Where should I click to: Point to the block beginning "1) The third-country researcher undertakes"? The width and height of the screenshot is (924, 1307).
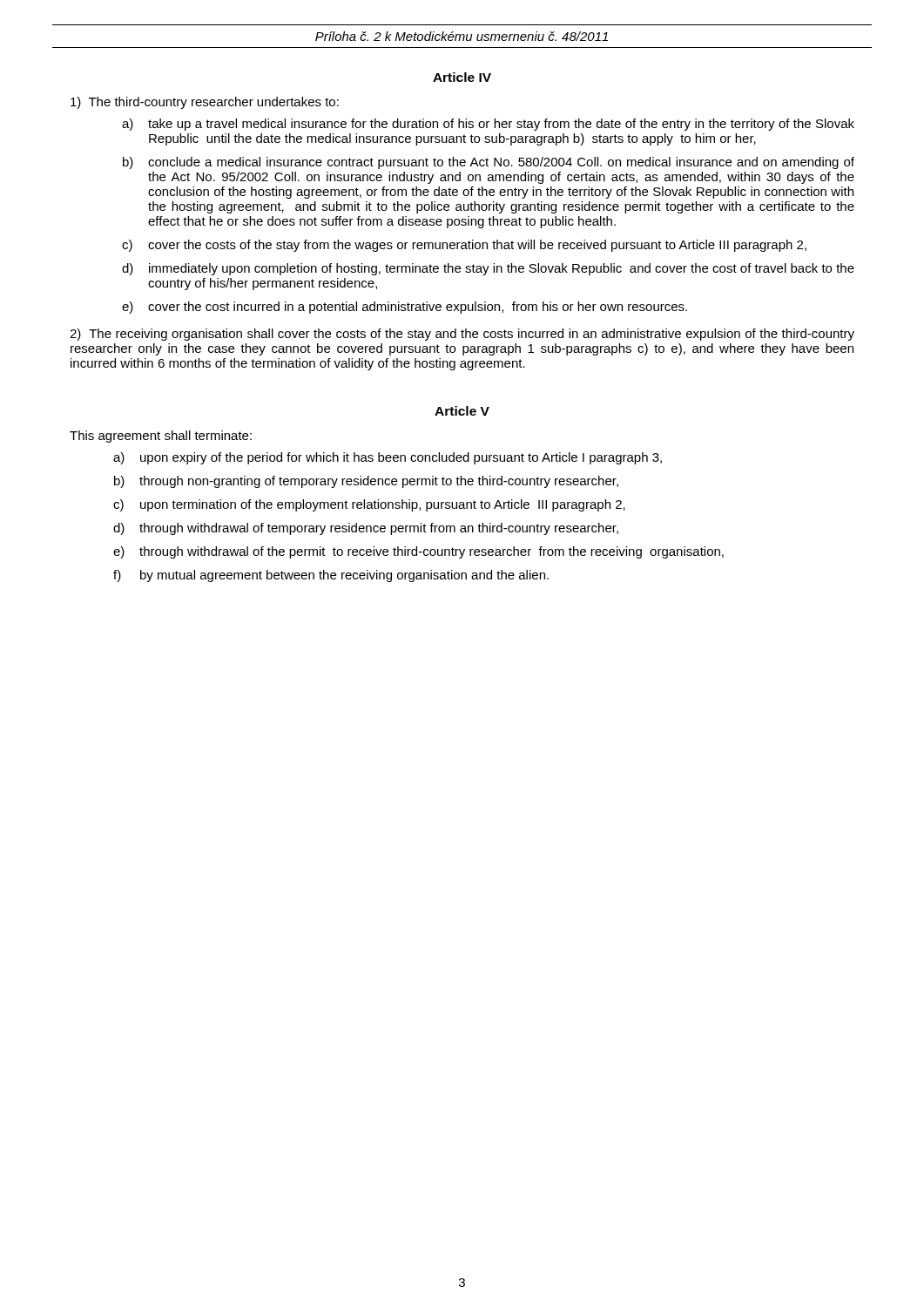(205, 101)
